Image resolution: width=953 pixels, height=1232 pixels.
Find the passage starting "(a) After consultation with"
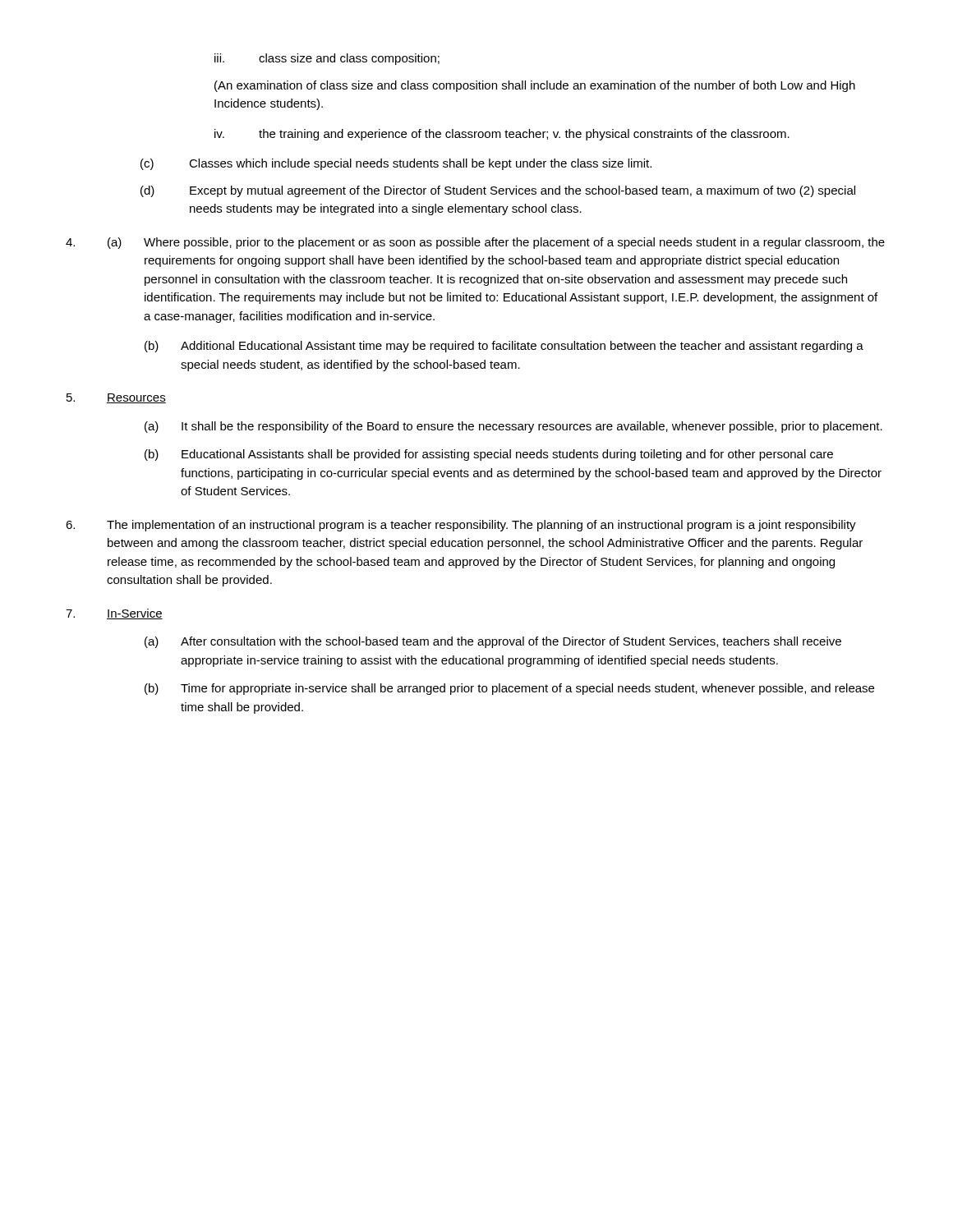click(x=516, y=651)
